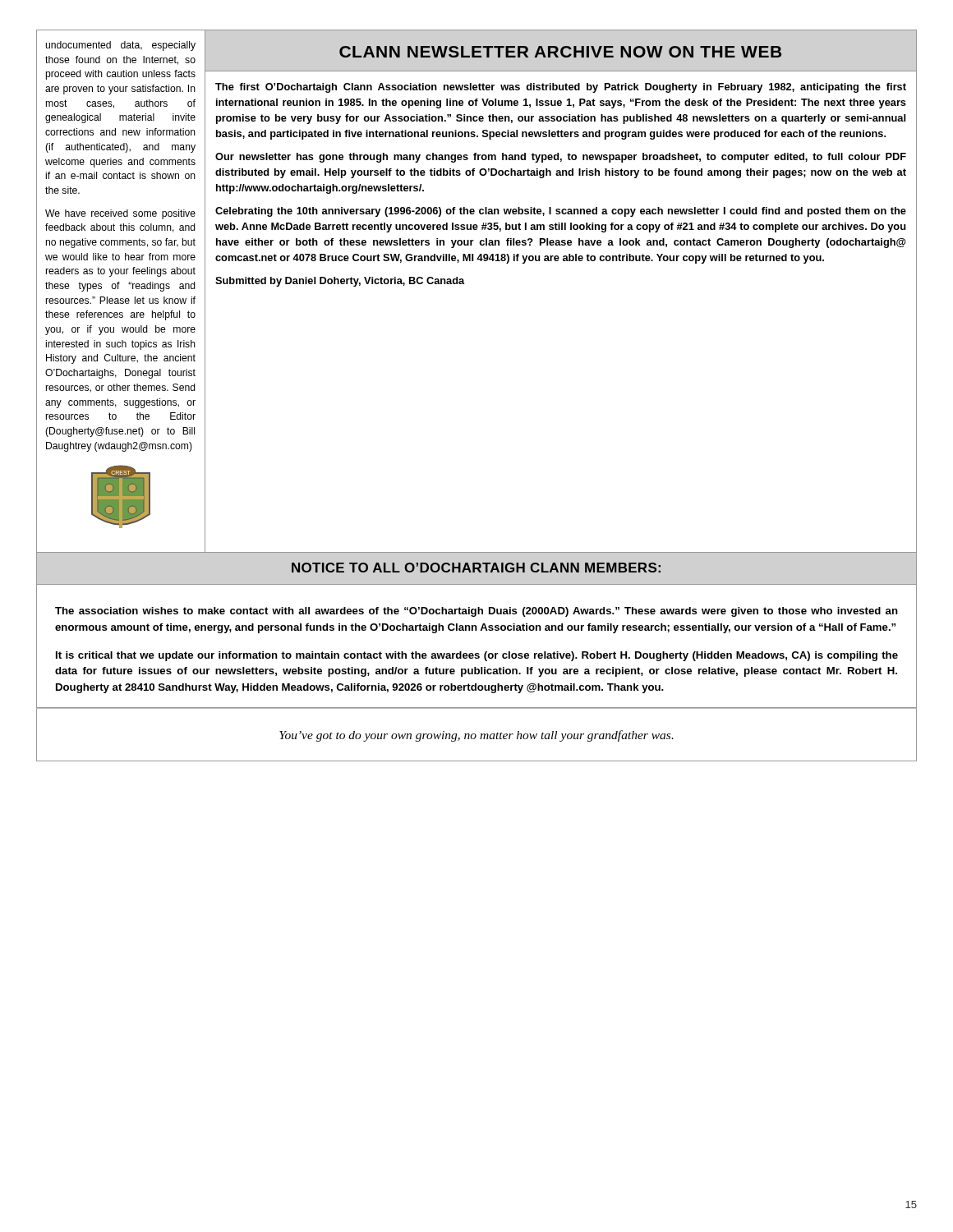Image resolution: width=953 pixels, height=1232 pixels.
Task: Select the section header
Action: (476, 568)
